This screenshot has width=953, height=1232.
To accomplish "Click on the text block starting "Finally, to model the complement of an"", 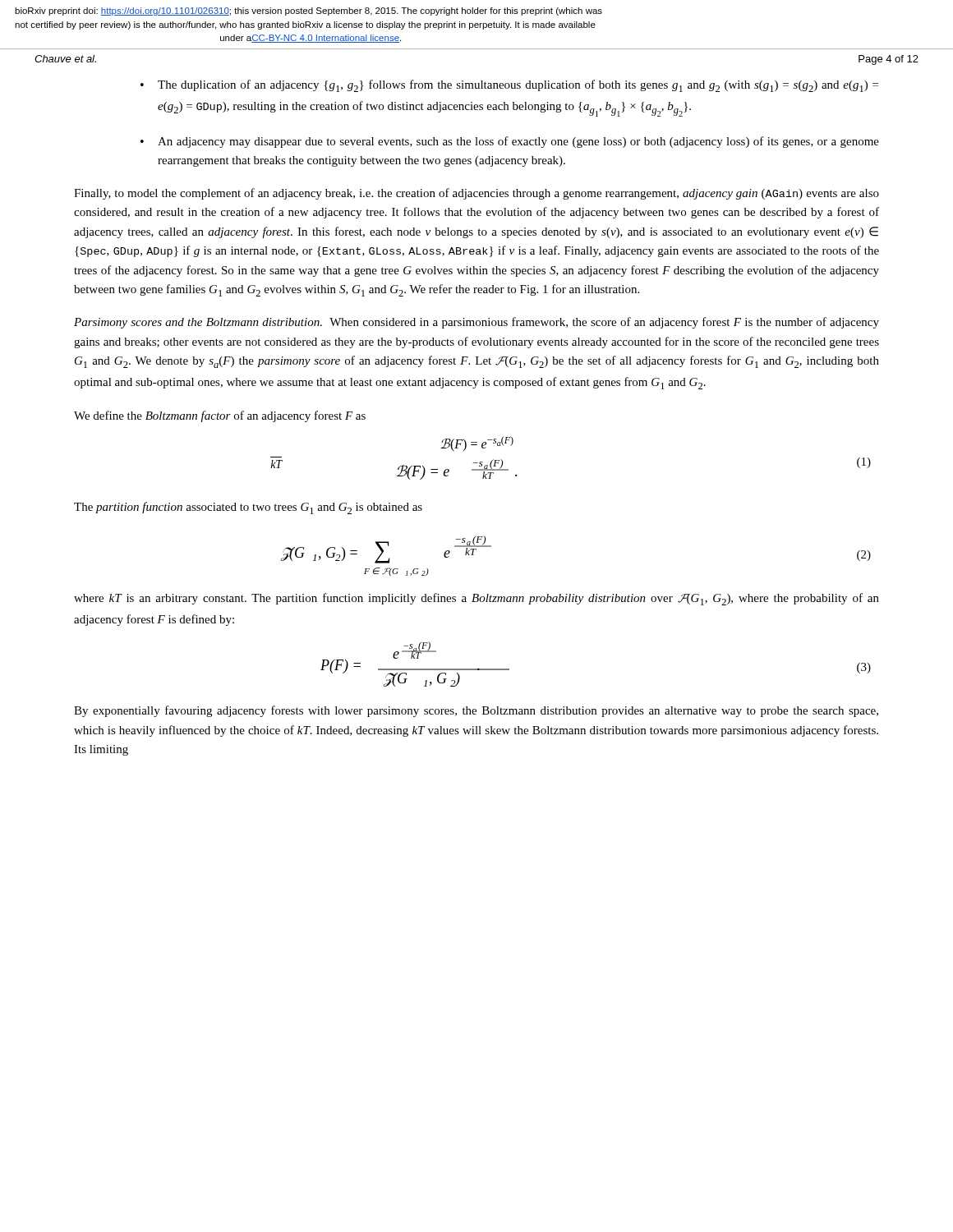I will [476, 243].
